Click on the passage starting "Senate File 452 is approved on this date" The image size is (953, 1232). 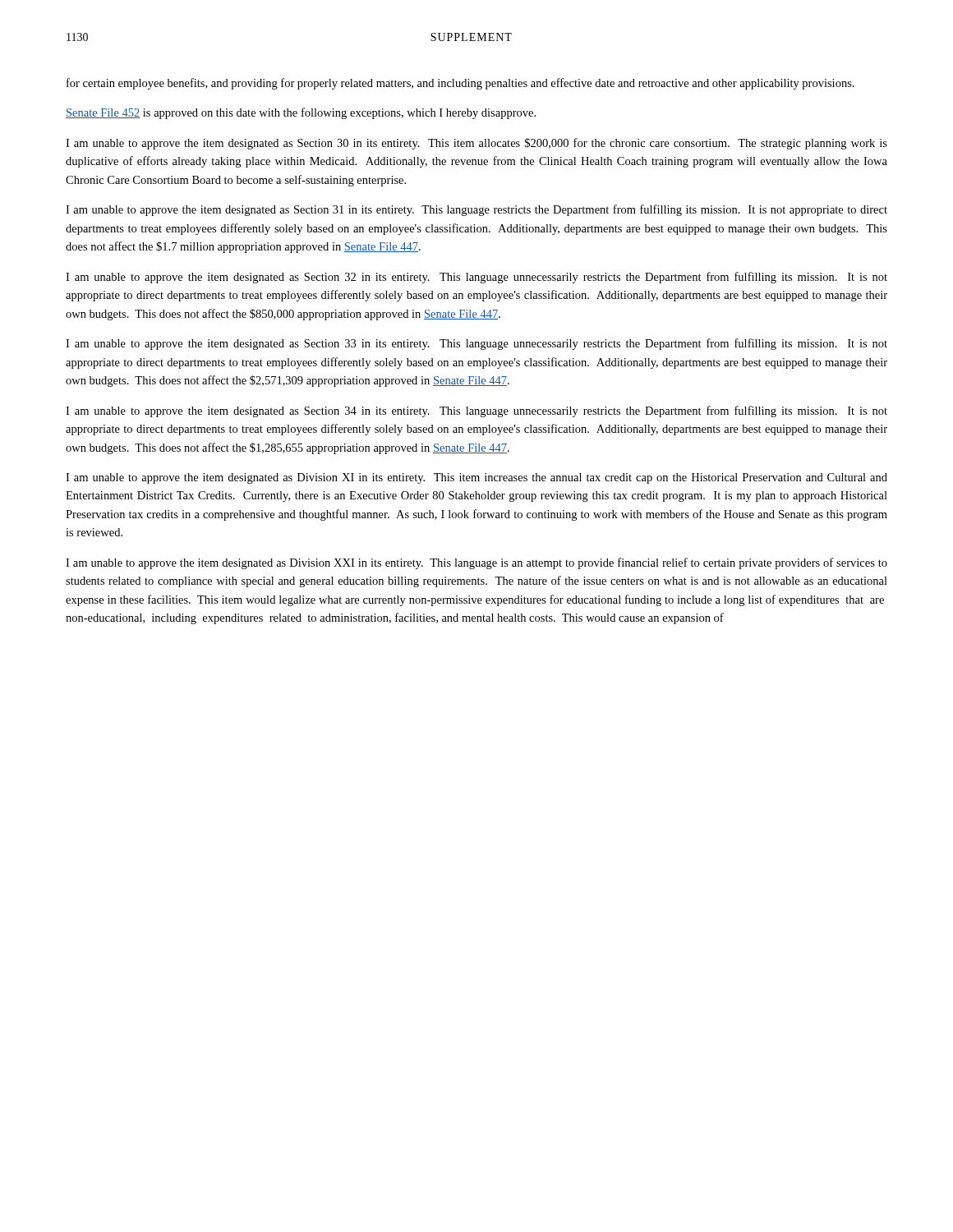pos(476,113)
